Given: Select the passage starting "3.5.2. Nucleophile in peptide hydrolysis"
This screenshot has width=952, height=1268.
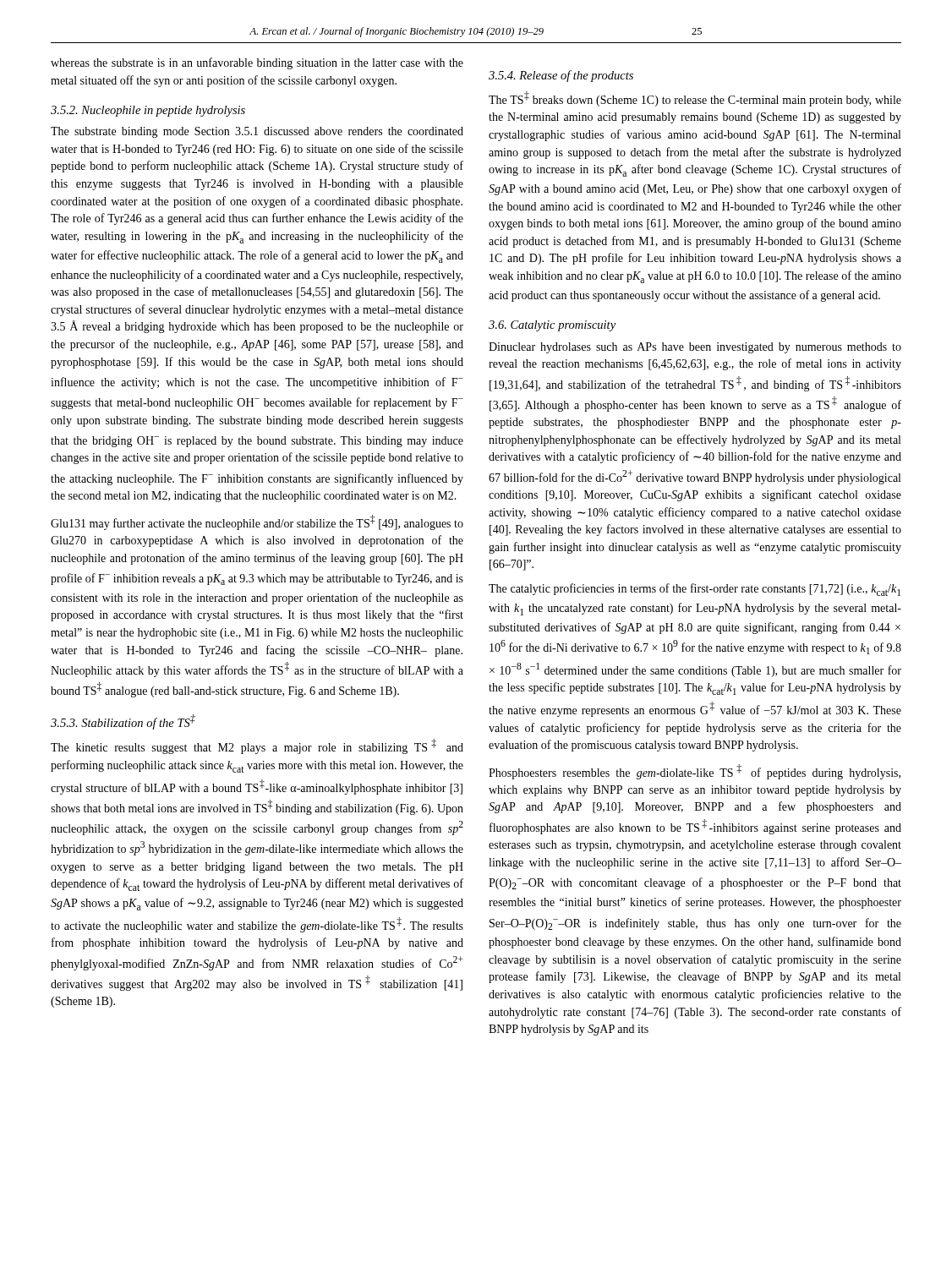Looking at the screenshot, I should [x=148, y=110].
